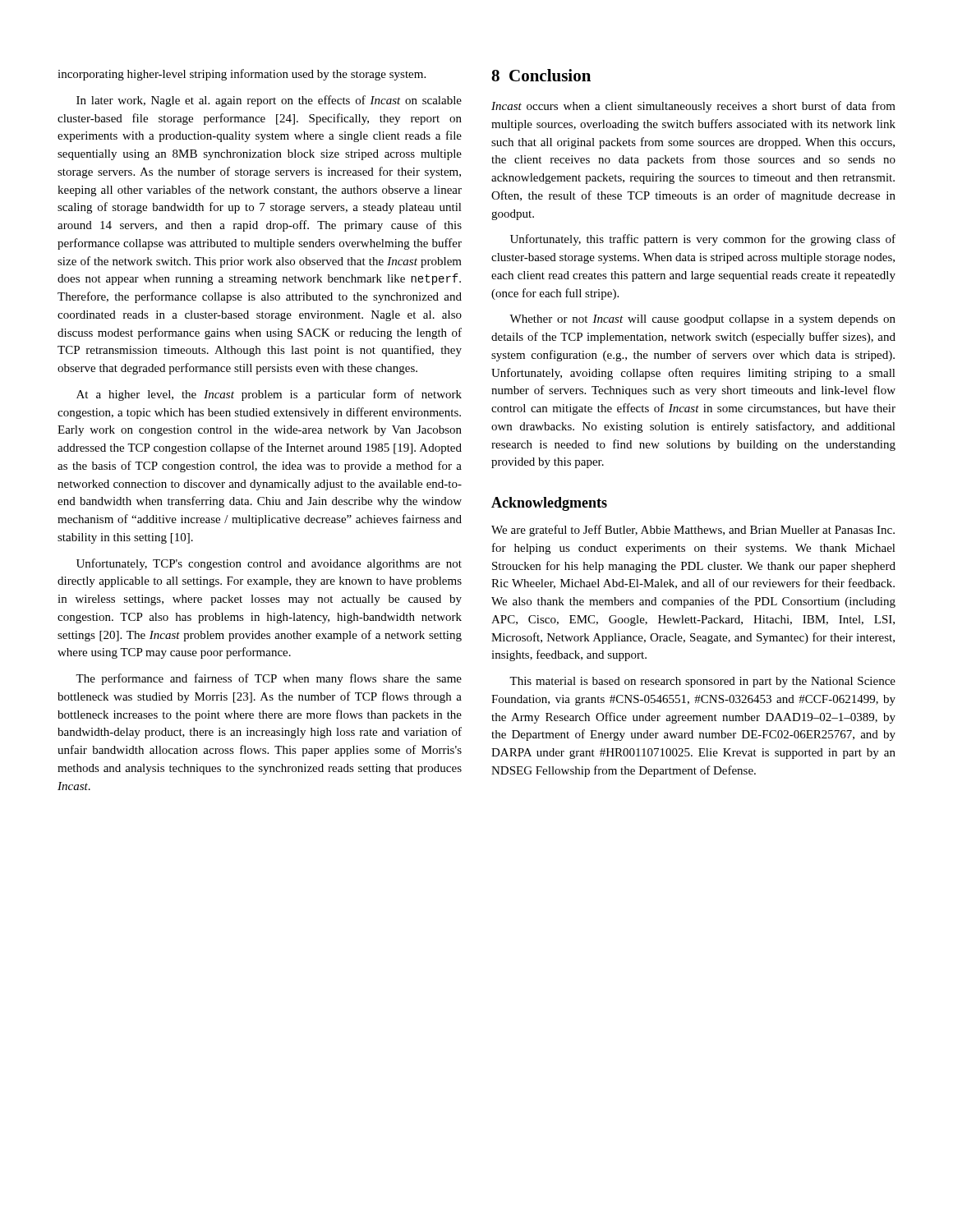Image resolution: width=953 pixels, height=1232 pixels.
Task: Select the text block containing "Unfortunately, this traffic pattern is very common"
Action: (x=693, y=267)
